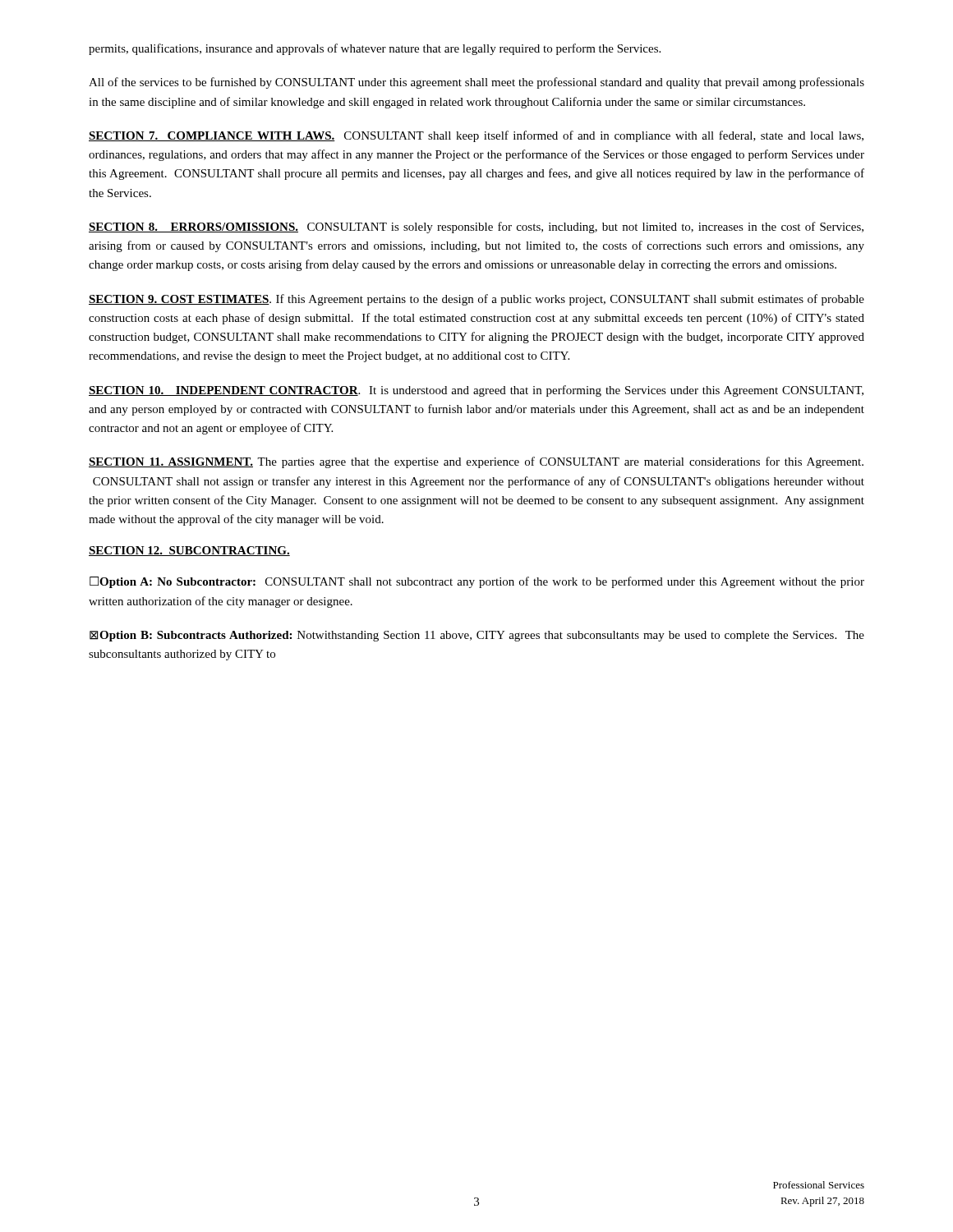Find the block on this page that starts "Option A: No Subcontractor: CONSULTANT shall"
953x1232 pixels.
tap(476, 591)
